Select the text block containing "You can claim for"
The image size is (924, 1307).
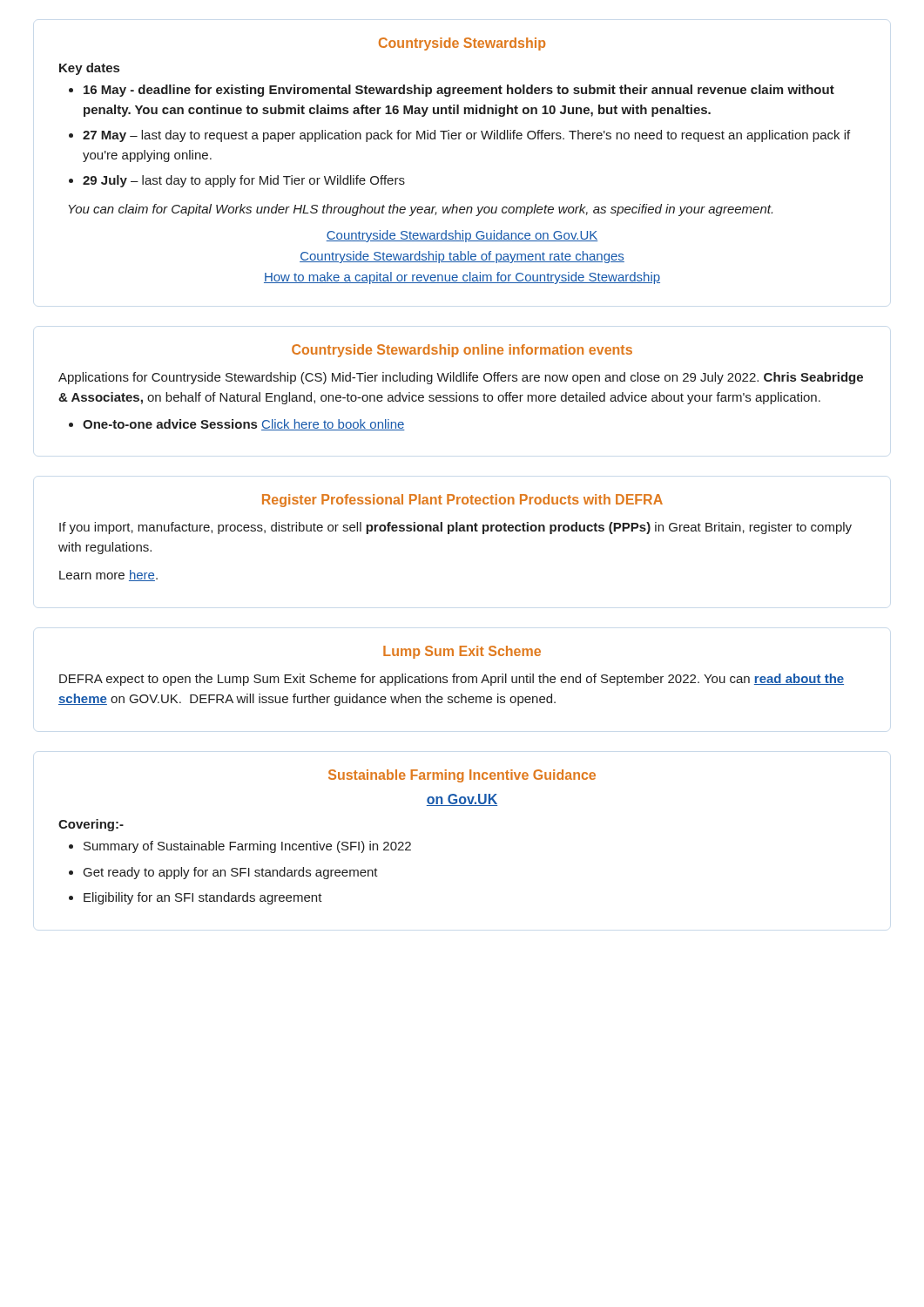tap(421, 208)
